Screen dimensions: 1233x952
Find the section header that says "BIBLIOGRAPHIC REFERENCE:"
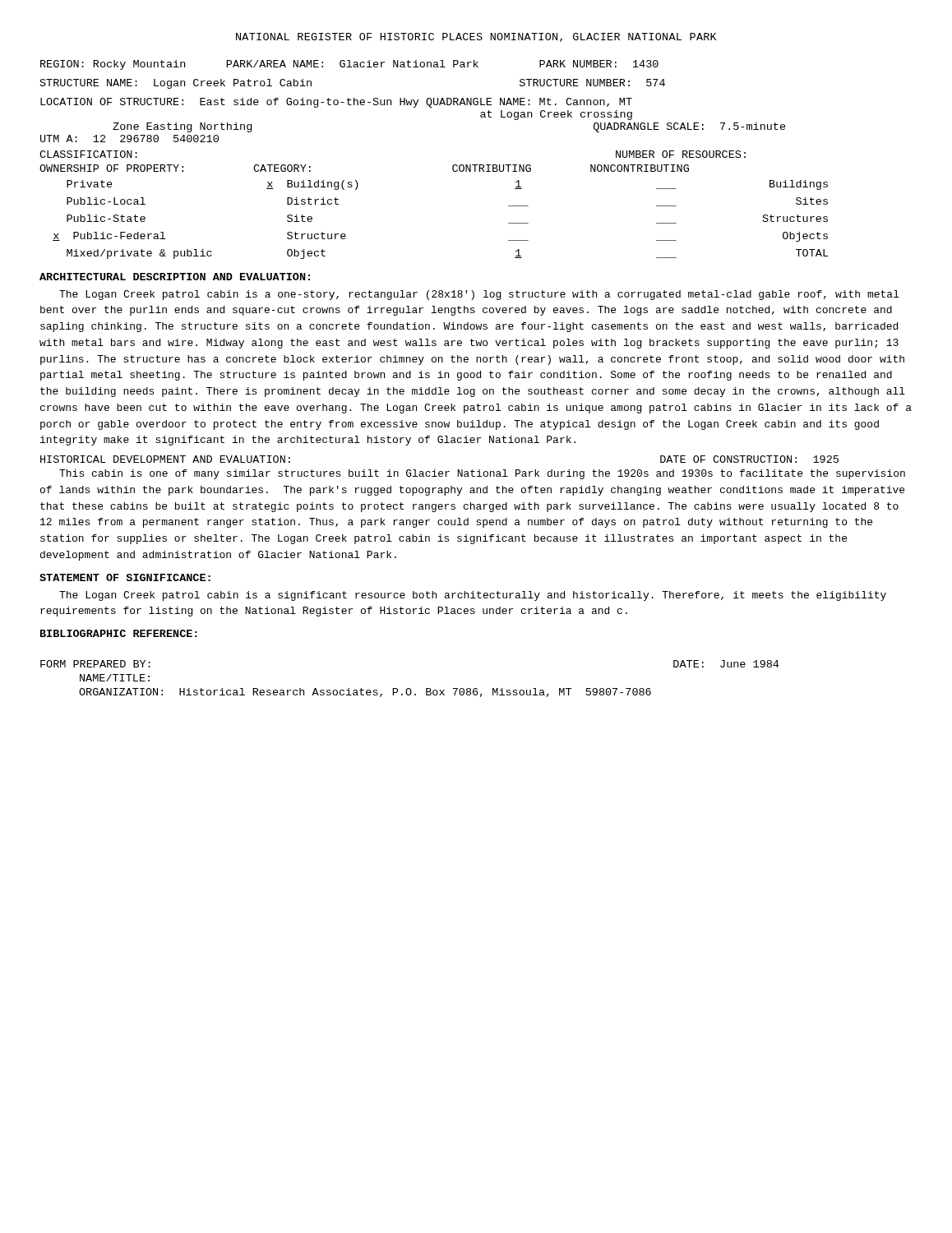119,634
